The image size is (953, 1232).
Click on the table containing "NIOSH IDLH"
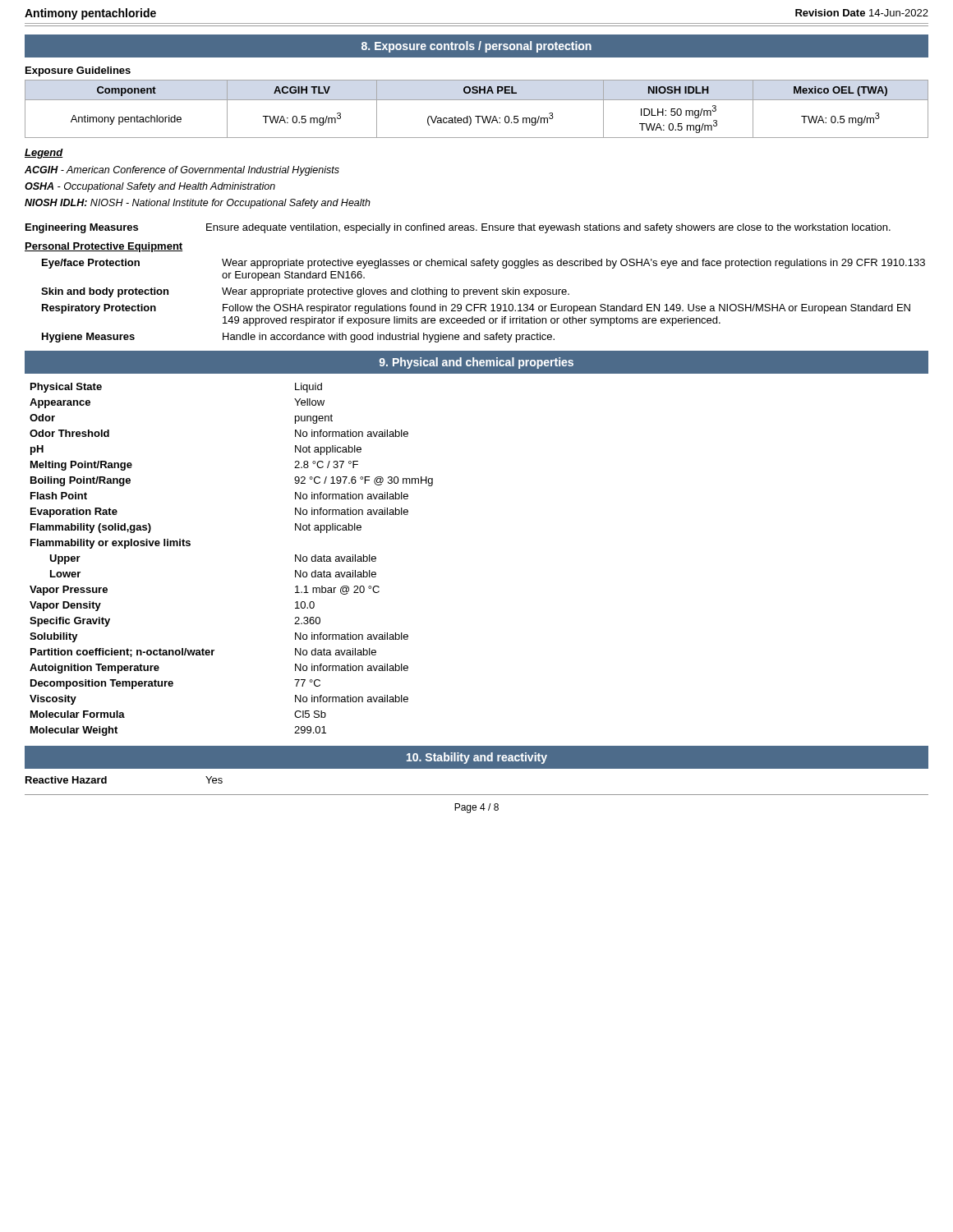pyautogui.click(x=476, y=109)
